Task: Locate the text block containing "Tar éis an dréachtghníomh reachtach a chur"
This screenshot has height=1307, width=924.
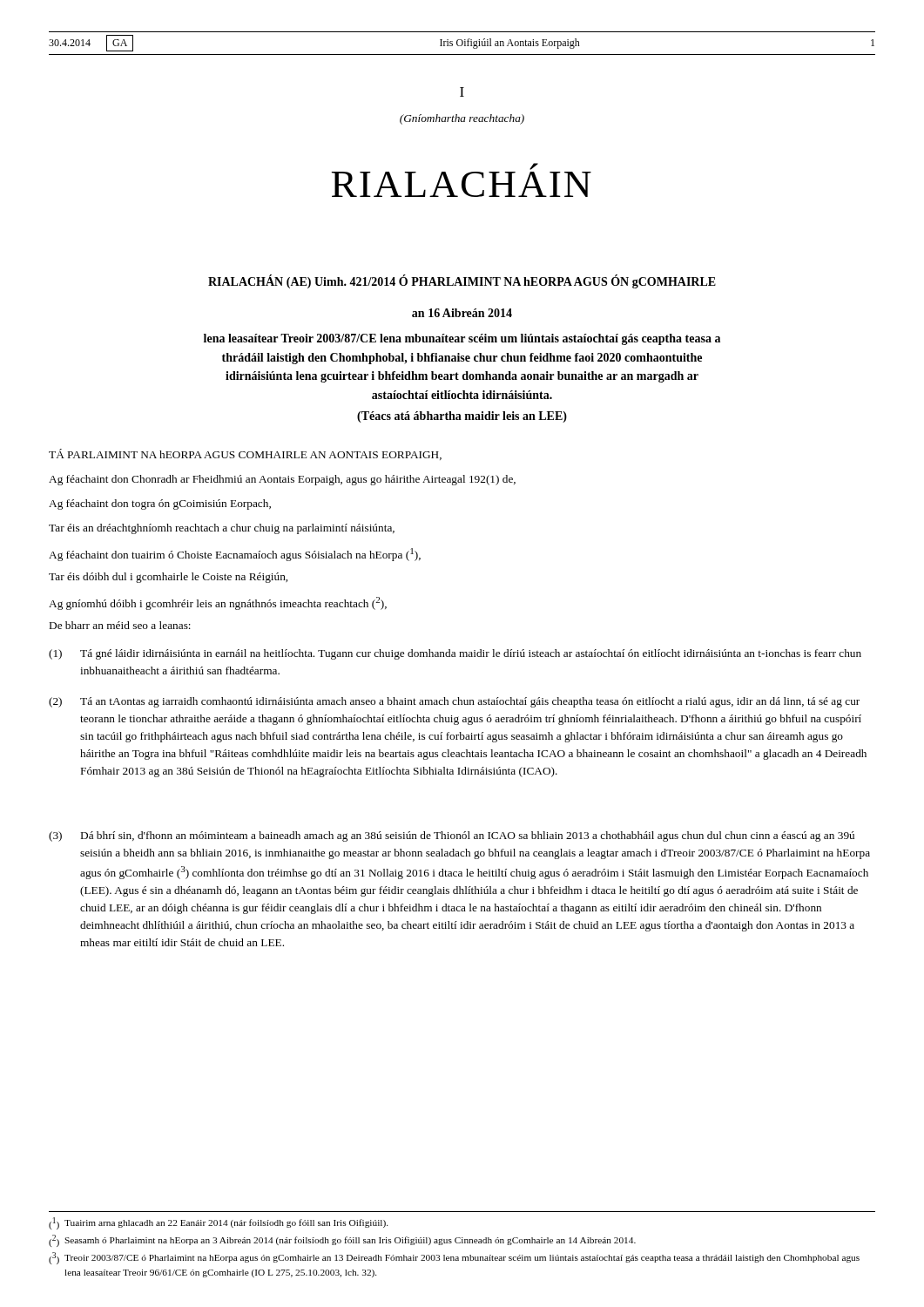Action: pos(222,528)
